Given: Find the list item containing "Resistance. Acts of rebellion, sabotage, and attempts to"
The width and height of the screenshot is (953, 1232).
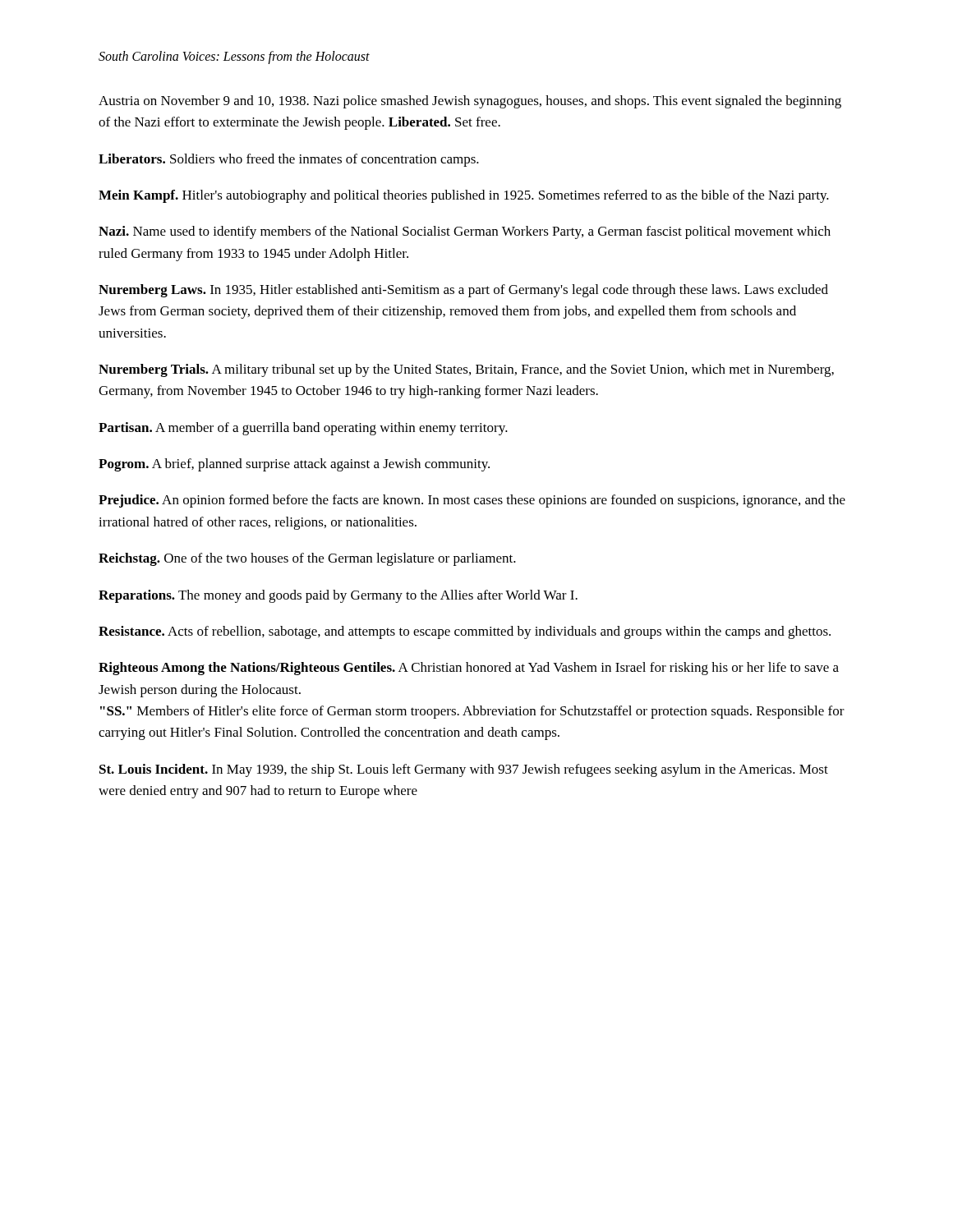Looking at the screenshot, I should coord(465,631).
